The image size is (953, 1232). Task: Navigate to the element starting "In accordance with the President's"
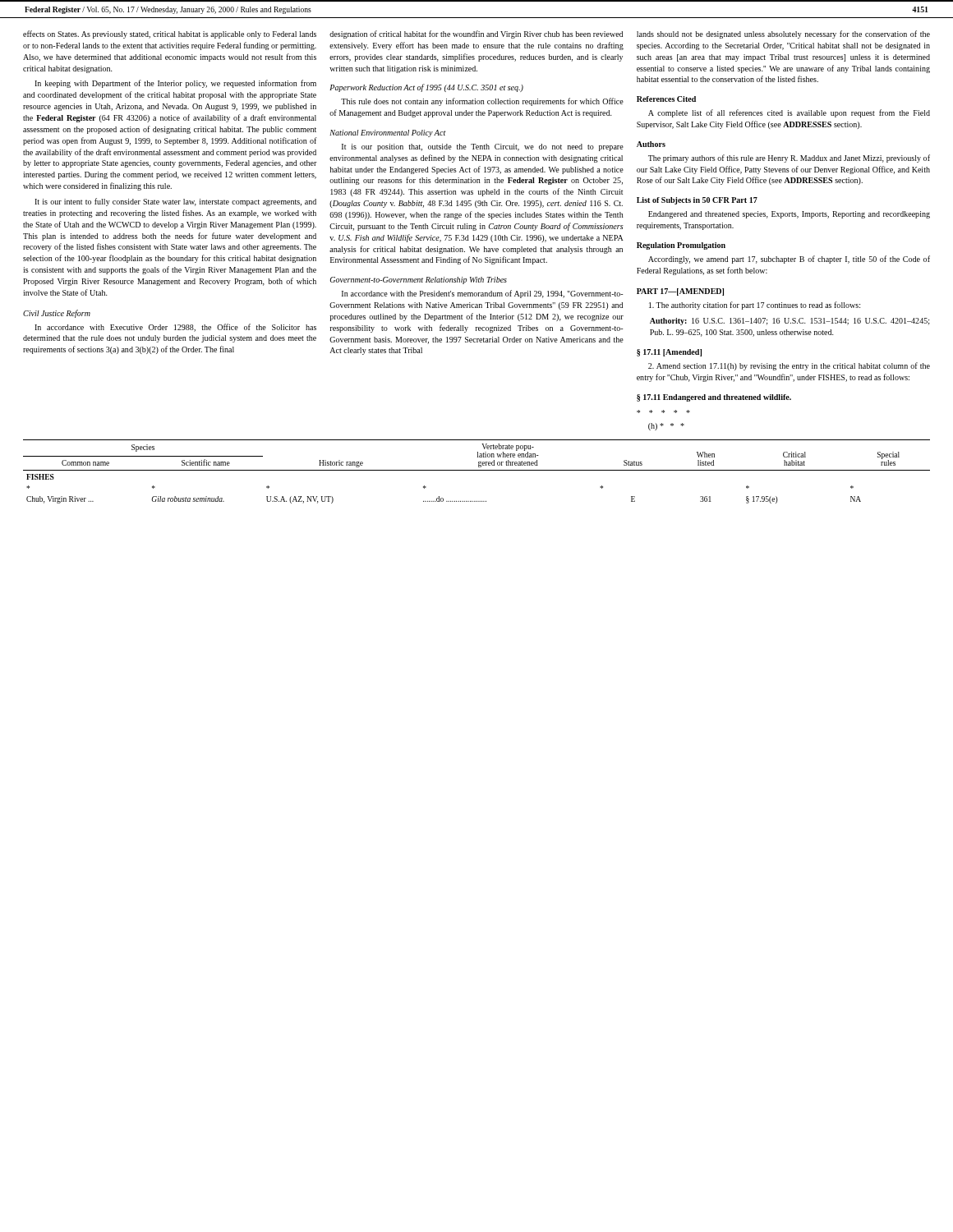[x=476, y=323]
